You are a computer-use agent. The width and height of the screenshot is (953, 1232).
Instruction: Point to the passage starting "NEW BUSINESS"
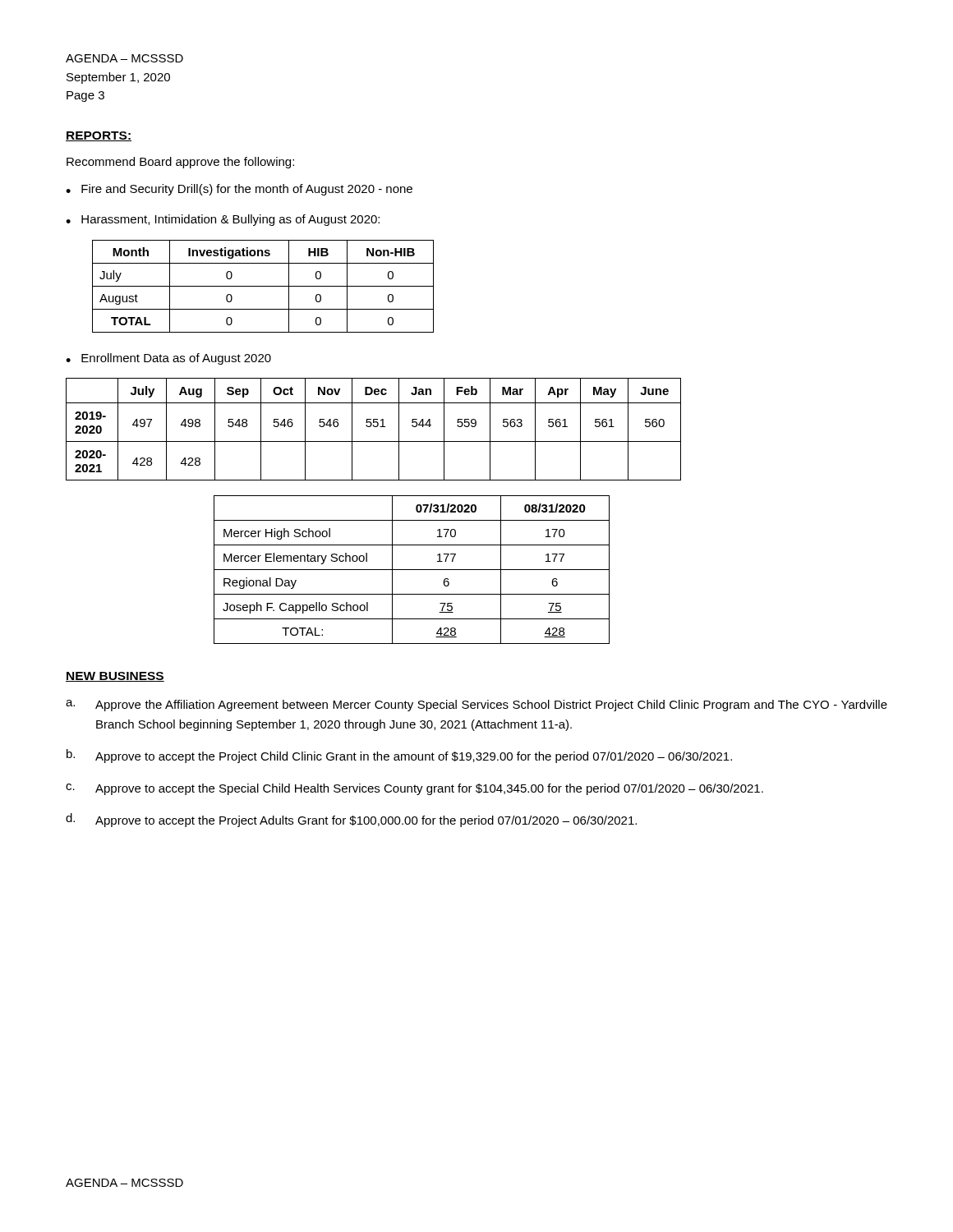pyautogui.click(x=115, y=676)
